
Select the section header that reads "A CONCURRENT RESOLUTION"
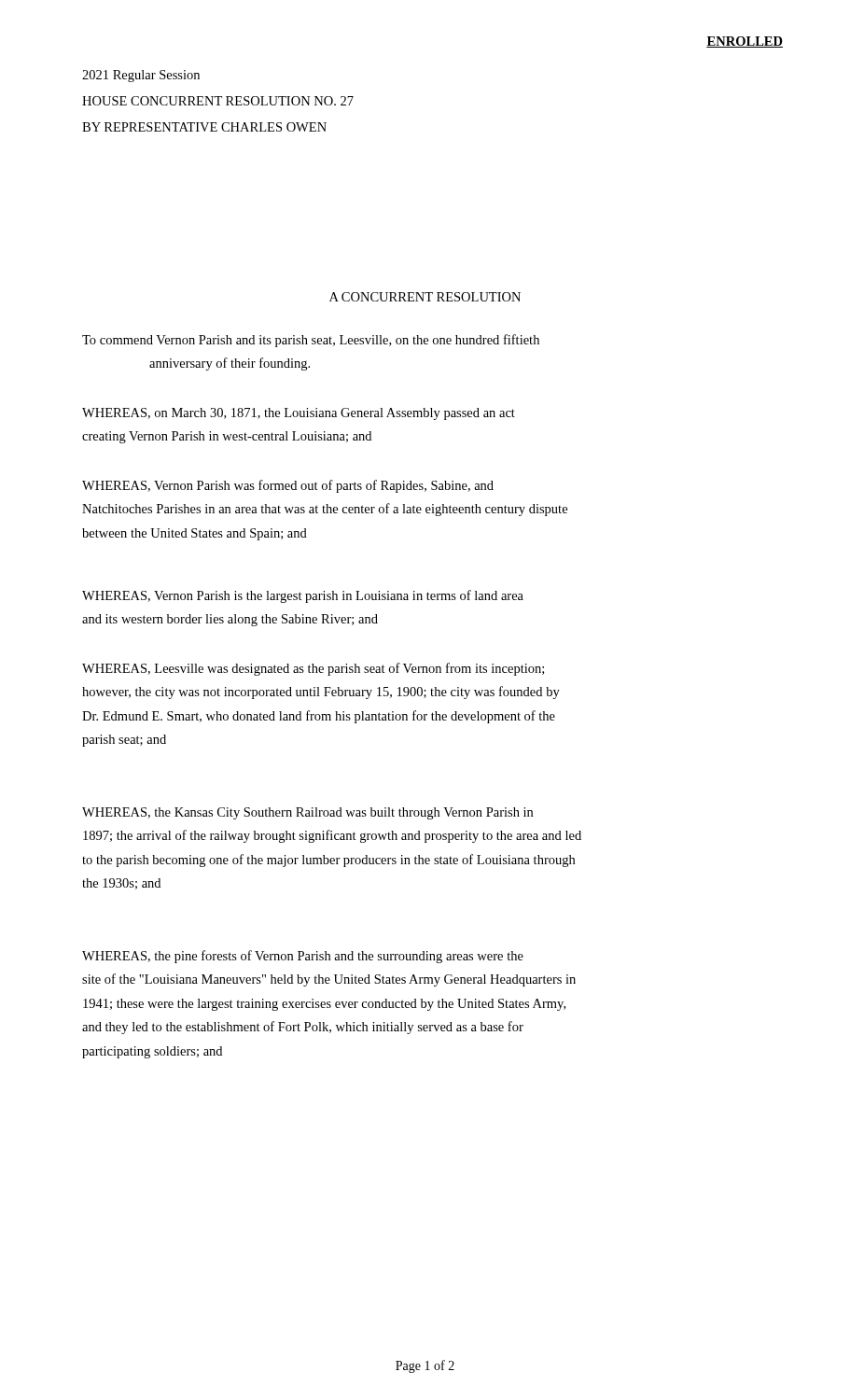[425, 297]
